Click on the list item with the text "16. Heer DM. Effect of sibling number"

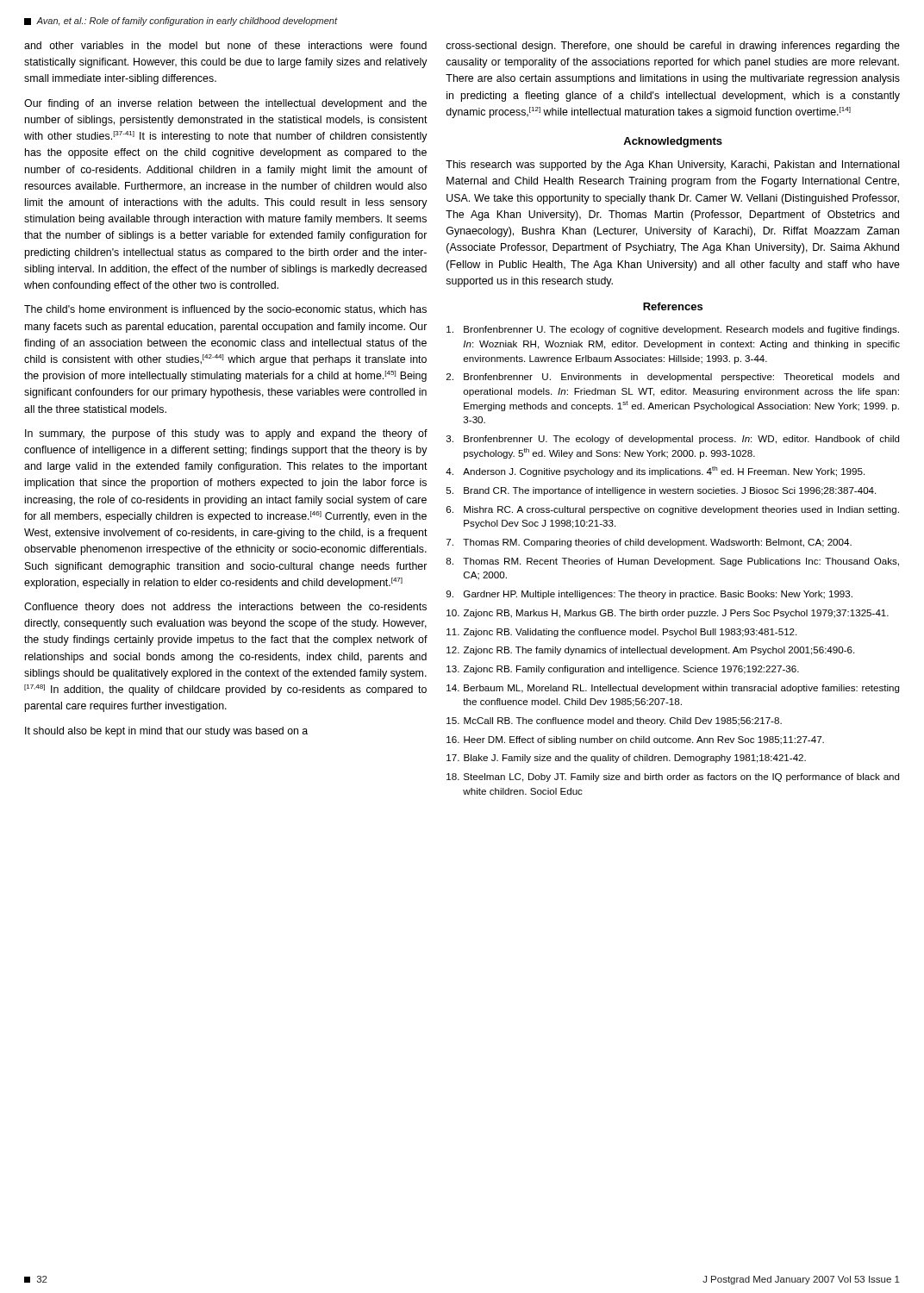[635, 740]
